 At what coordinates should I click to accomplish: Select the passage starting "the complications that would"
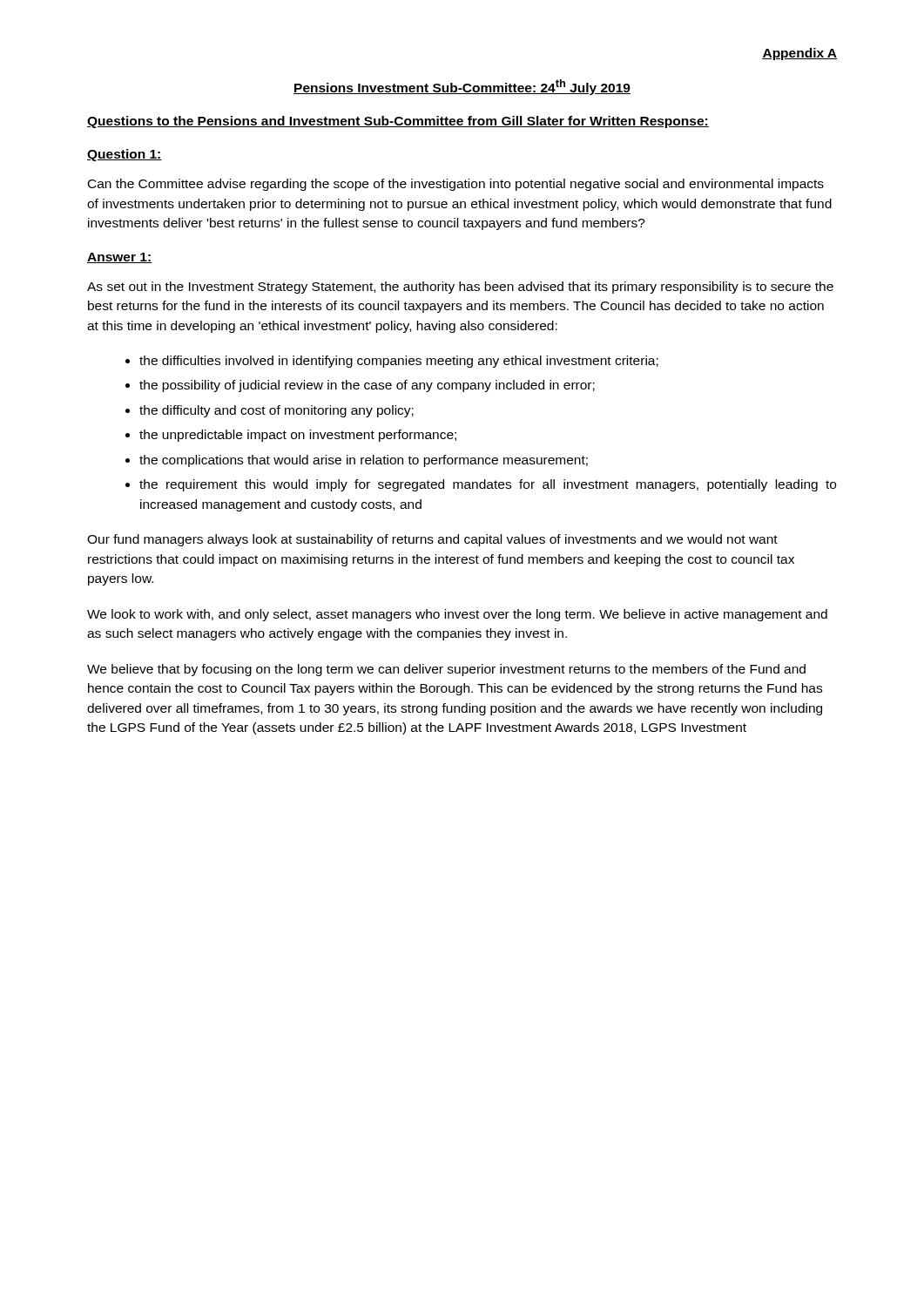364,459
